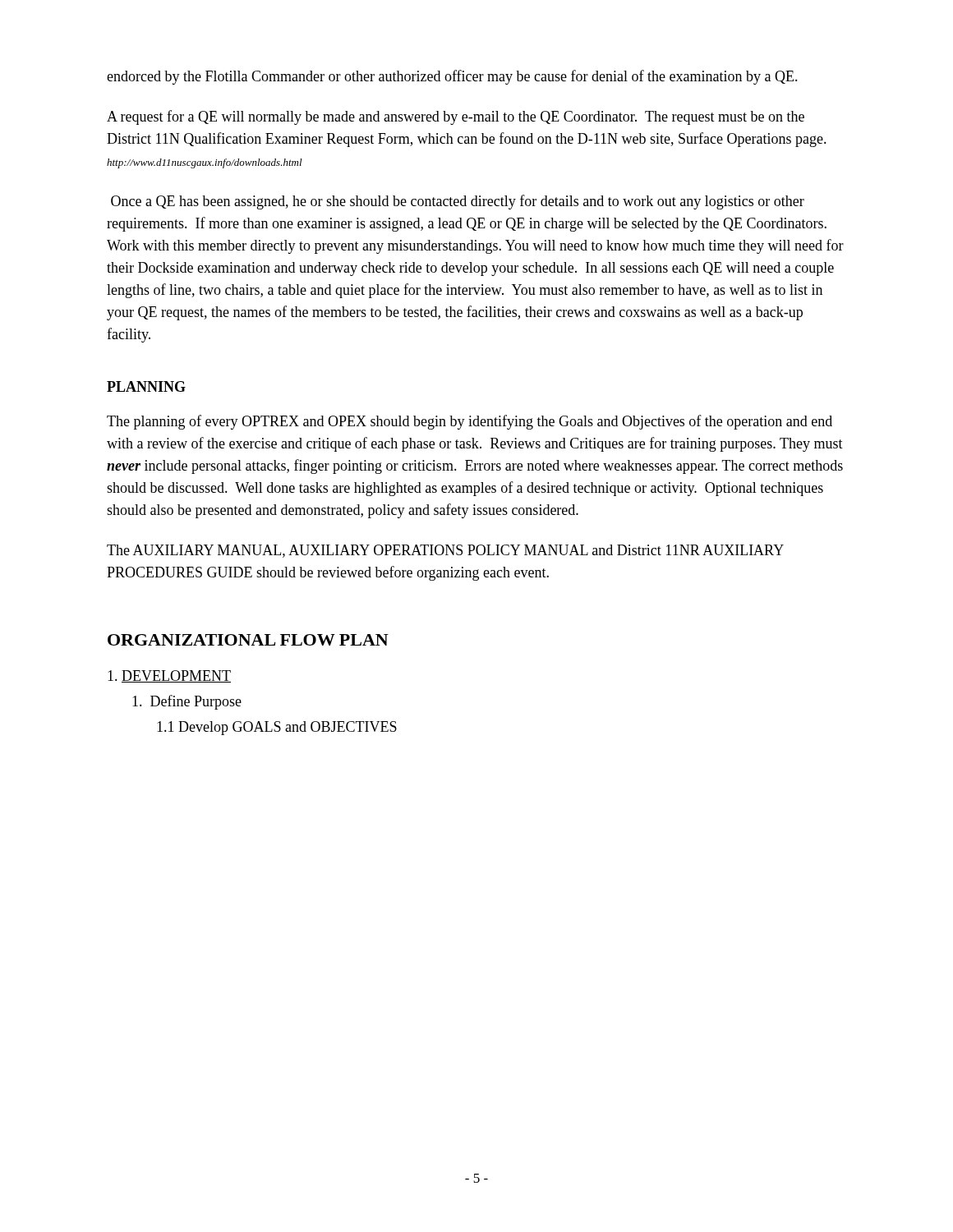953x1232 pixels.
Task: Where is the passage that starts "Once a QE has been"?
Action: 475,268
